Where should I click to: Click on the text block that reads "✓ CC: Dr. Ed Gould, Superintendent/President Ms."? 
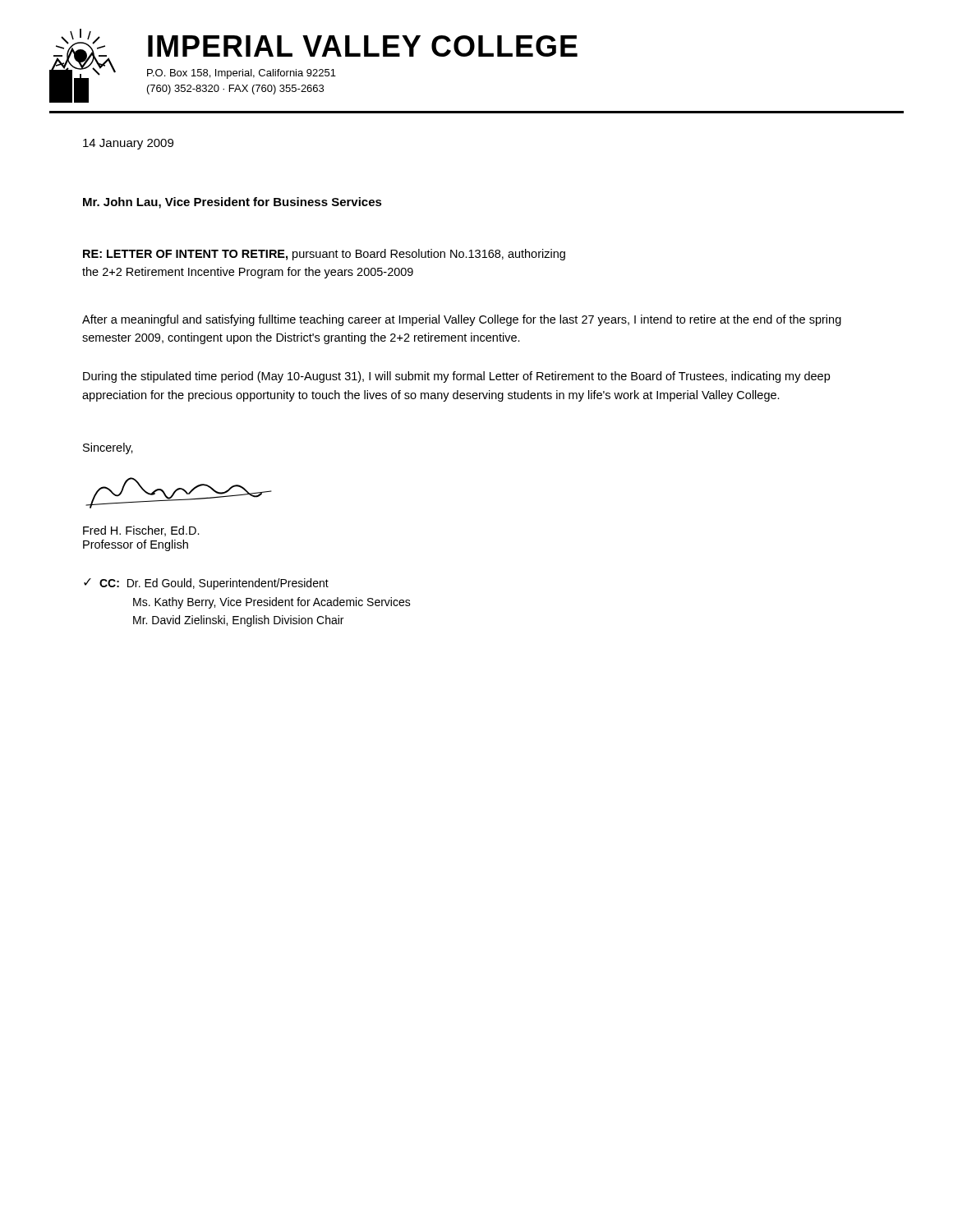click(x=246, y=602)
